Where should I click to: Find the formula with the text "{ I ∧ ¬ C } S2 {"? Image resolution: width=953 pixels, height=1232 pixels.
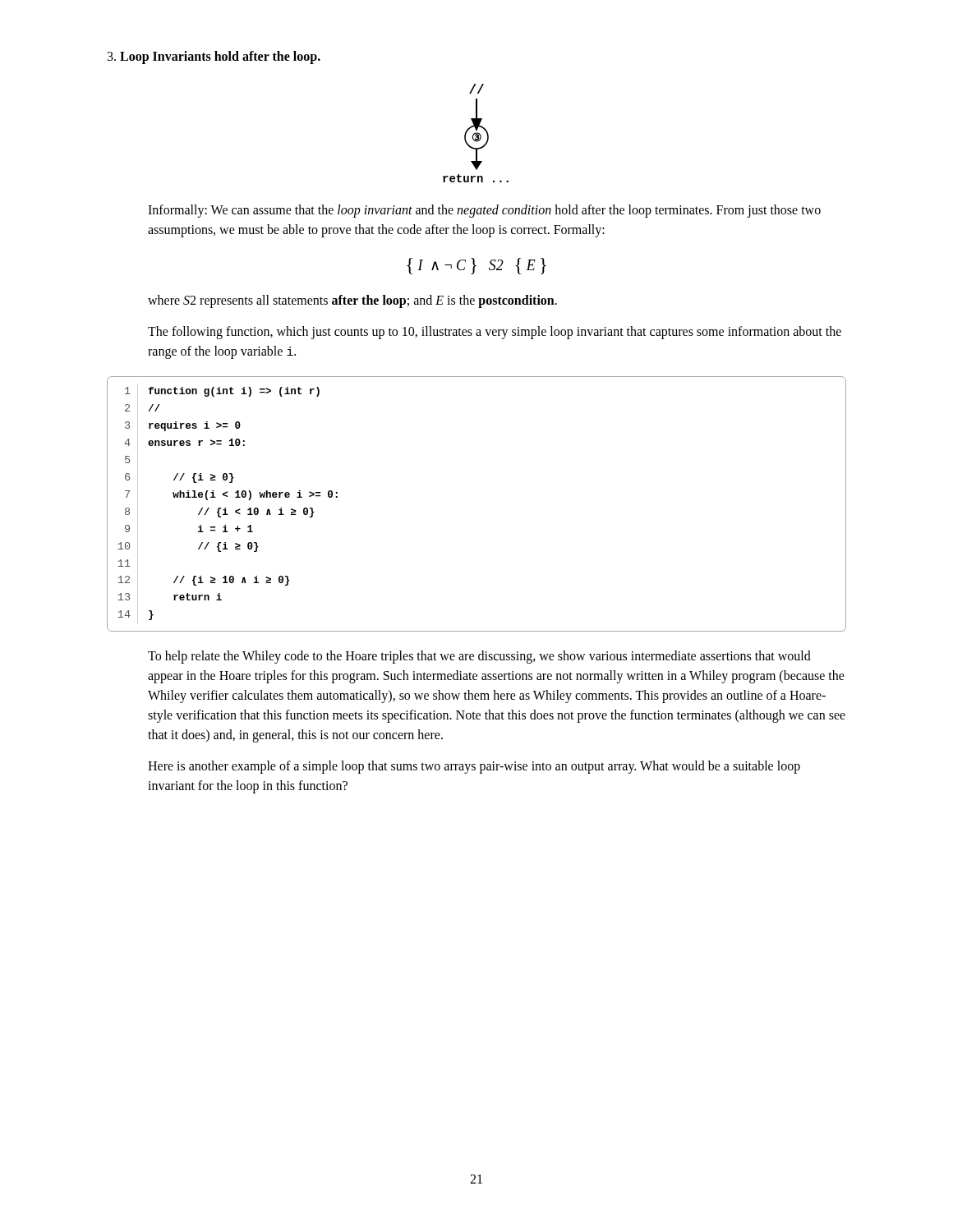(476, 265)
